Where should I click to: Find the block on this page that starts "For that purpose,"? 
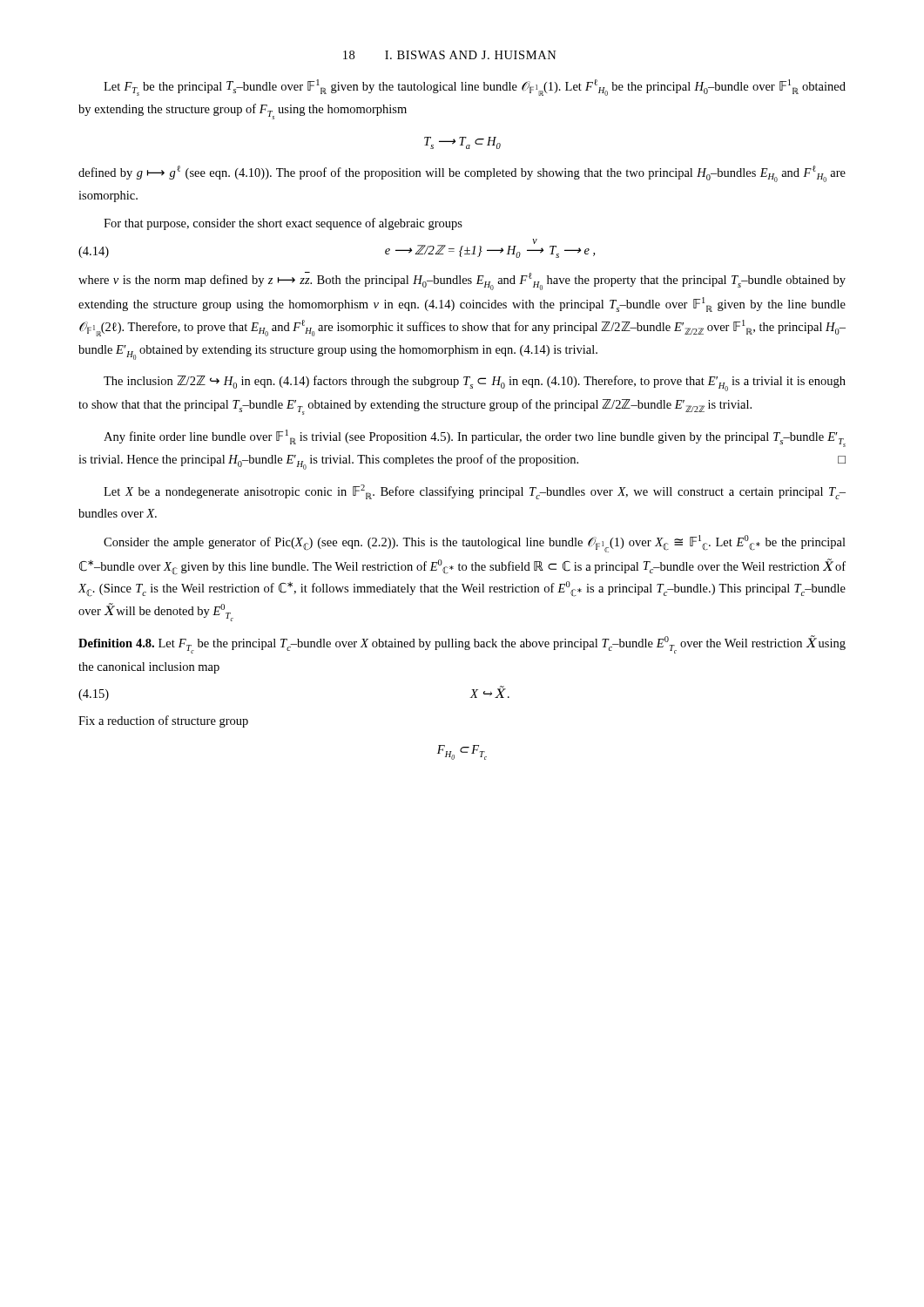283,223
